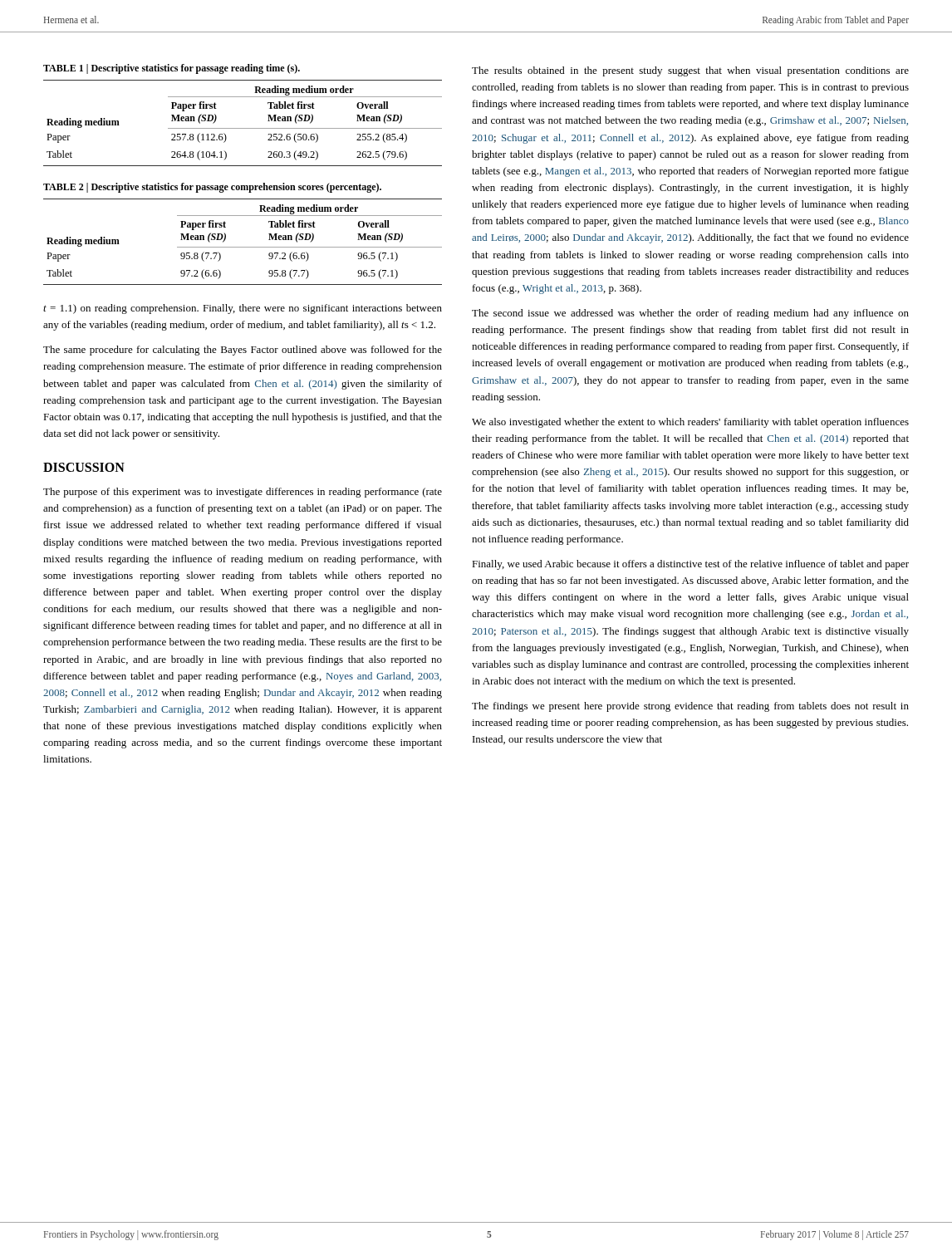Point to the region starting "The purpose of this experiment was to investigate"
Screen dimensions: 1246x952
[x=243, y=625]
